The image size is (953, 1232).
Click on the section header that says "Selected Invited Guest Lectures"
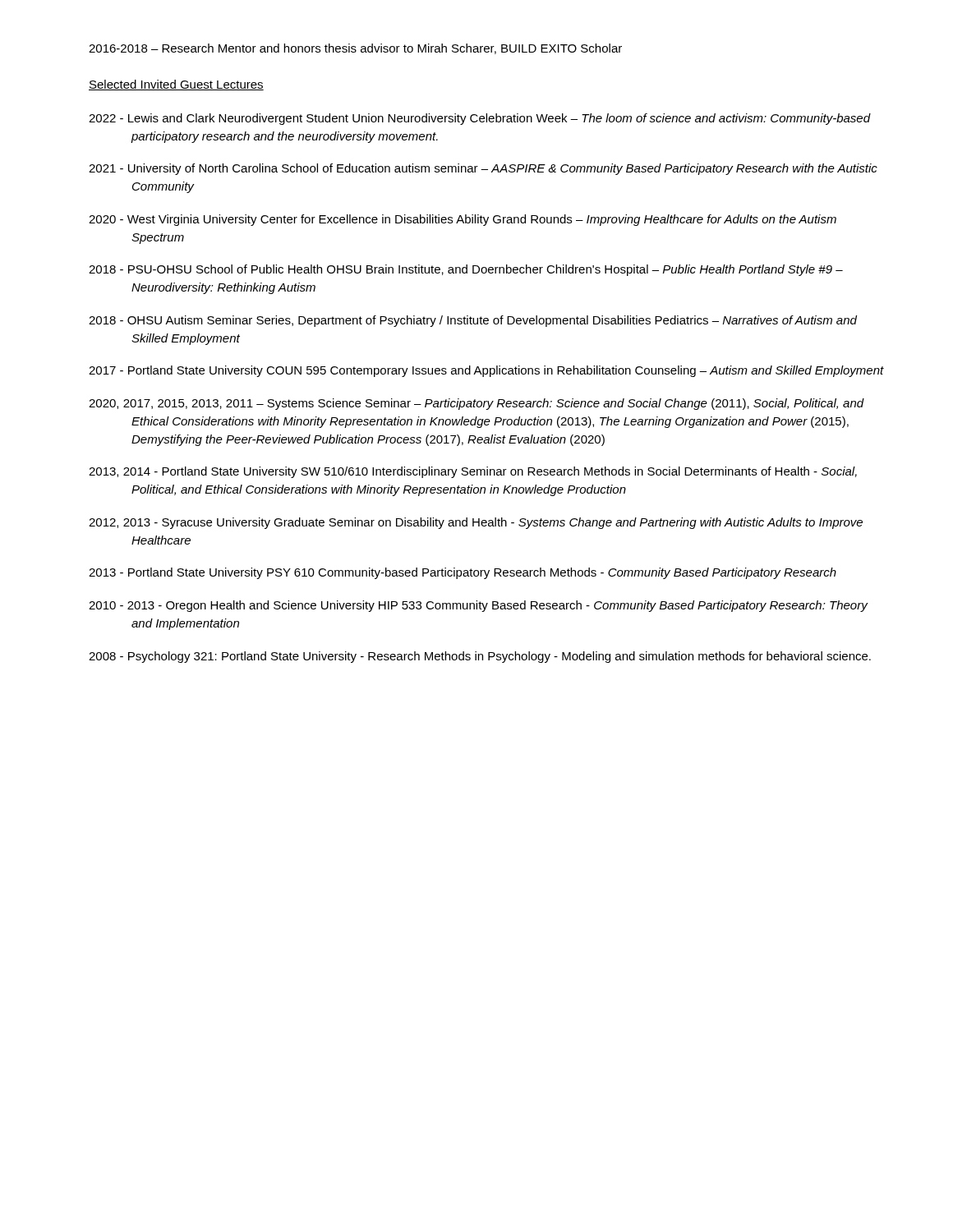(176, 84)
